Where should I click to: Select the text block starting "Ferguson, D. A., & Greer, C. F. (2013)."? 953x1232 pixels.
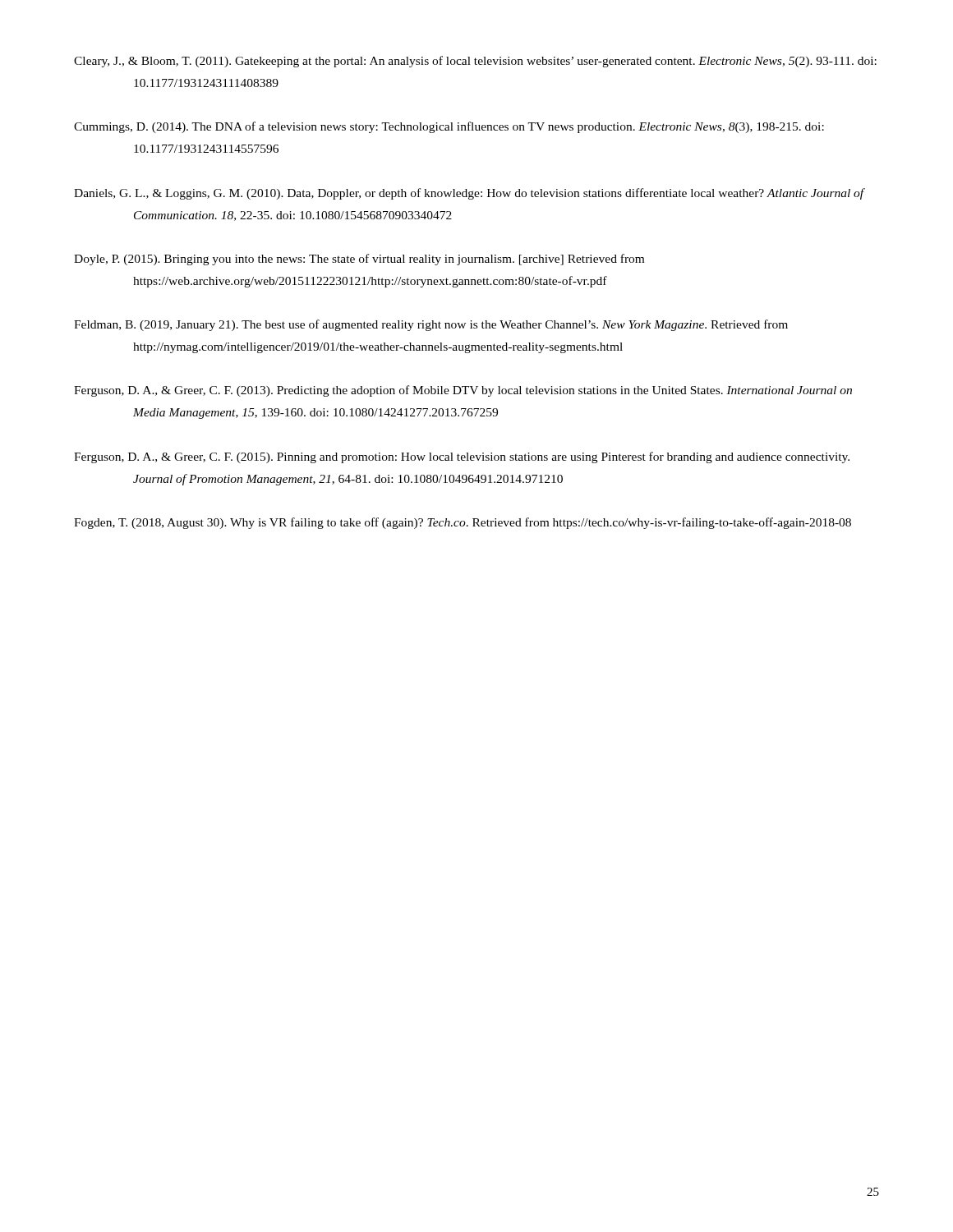(463, 401)
